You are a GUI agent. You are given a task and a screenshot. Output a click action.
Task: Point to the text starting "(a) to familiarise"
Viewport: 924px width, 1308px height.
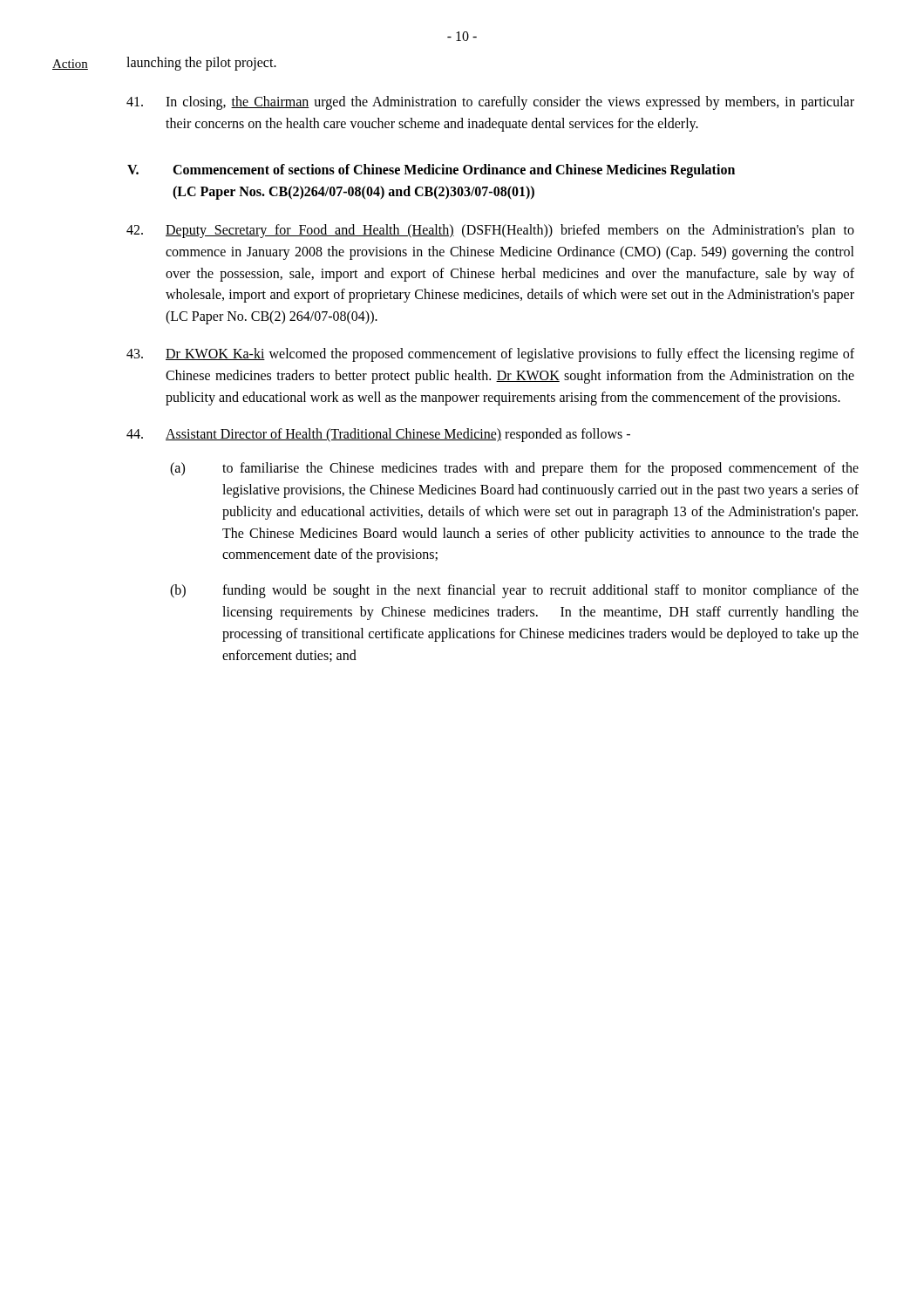[x=510, y=512]
